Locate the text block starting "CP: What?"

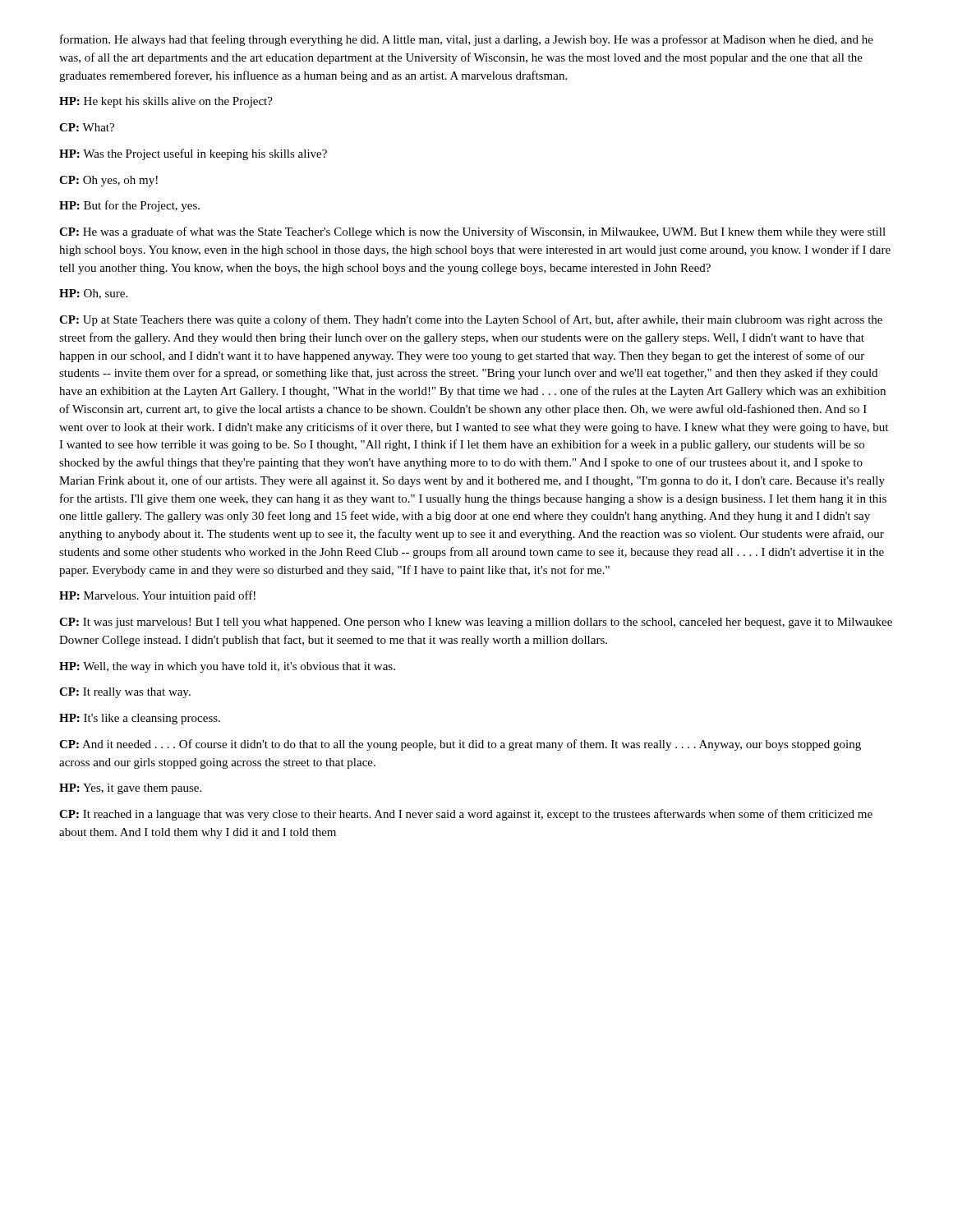(x=87, y=127)
